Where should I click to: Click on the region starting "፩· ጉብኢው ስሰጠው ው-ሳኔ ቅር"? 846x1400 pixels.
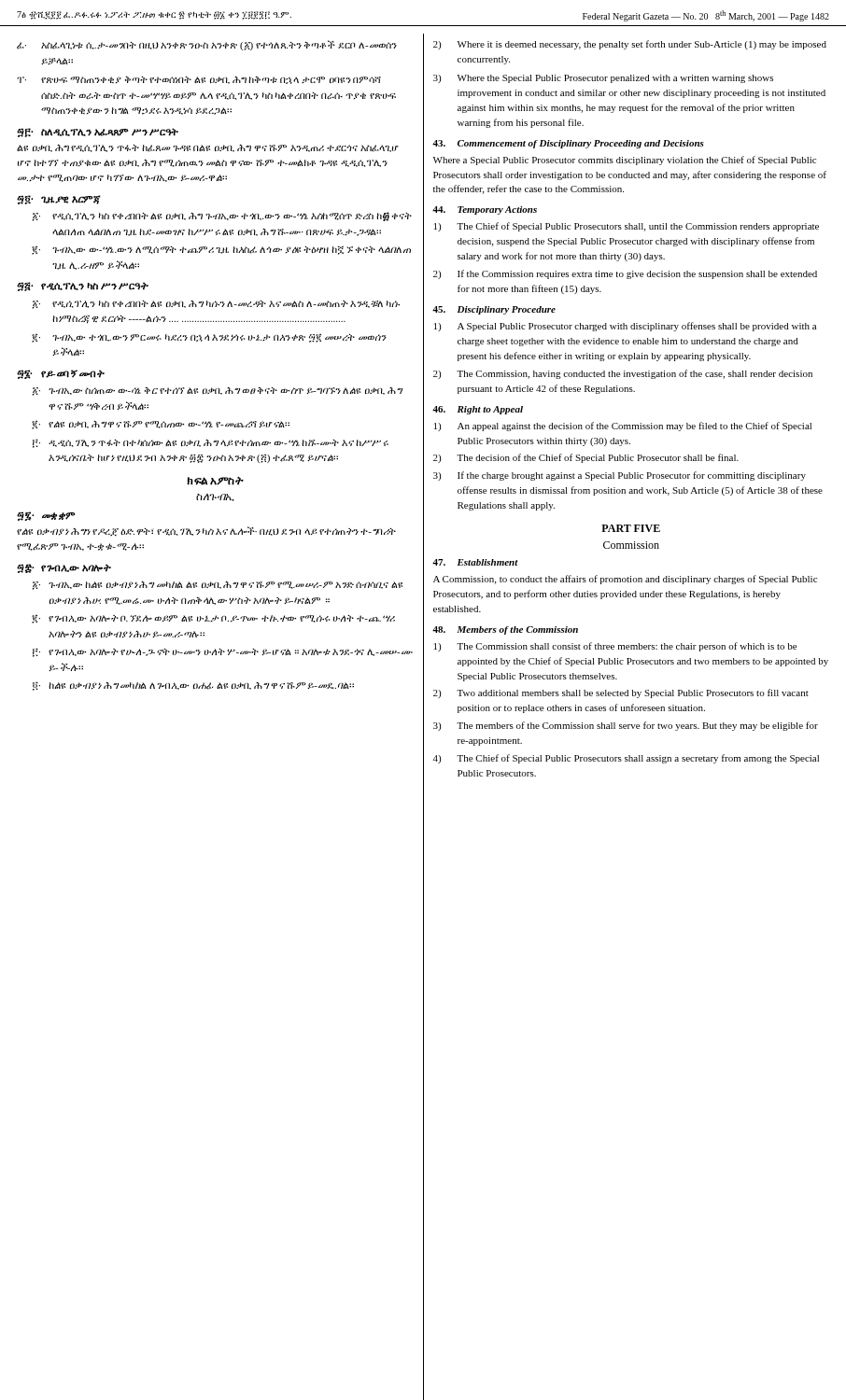(222, 398)
